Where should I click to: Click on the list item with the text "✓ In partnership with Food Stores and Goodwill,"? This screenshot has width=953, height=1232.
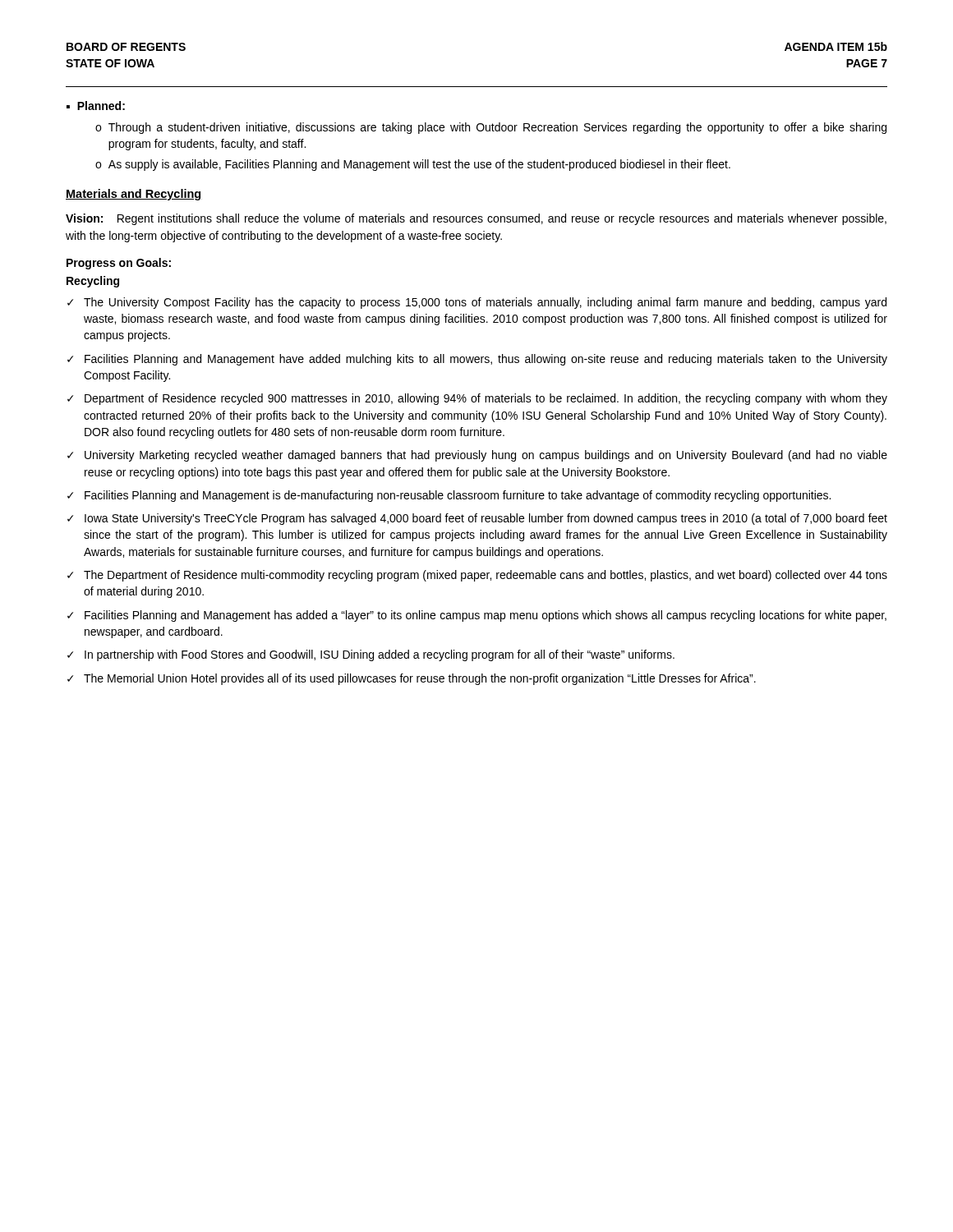[476, 655]
